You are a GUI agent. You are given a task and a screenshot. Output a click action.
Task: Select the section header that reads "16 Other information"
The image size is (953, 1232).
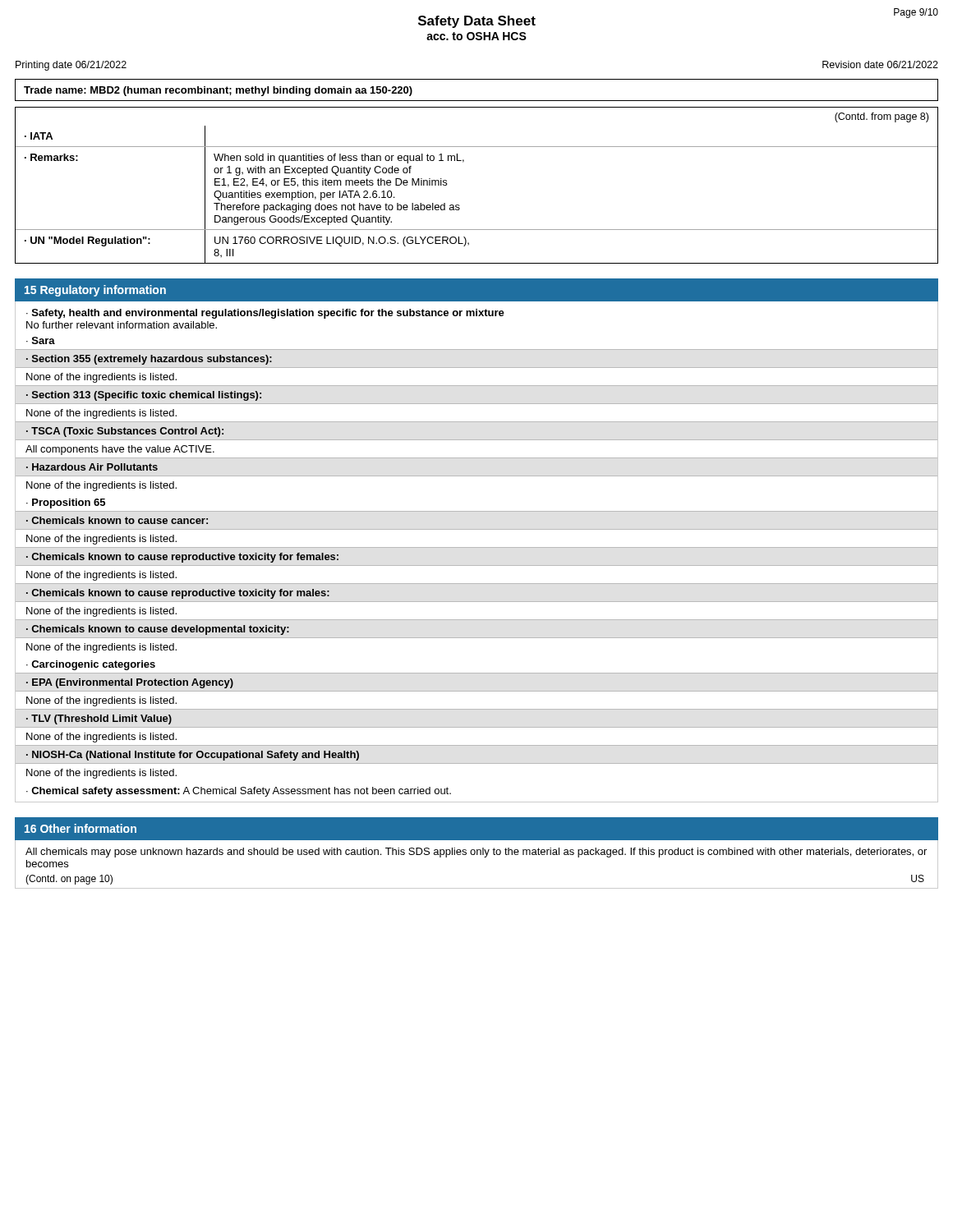point(80,829)
